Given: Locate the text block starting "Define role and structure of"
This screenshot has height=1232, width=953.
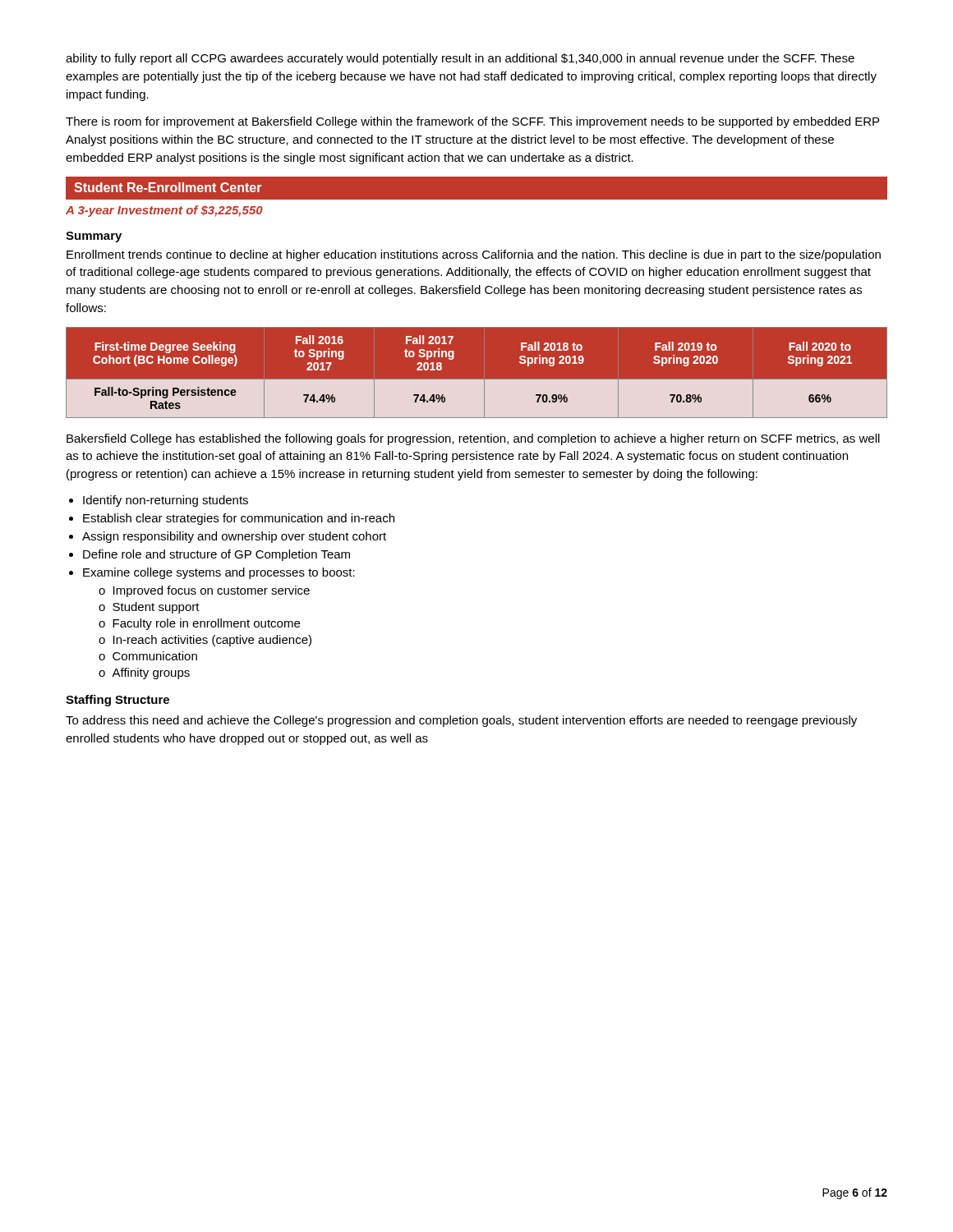Looking at the screenshot, I should pyautogui.click(x=217, y=554).
